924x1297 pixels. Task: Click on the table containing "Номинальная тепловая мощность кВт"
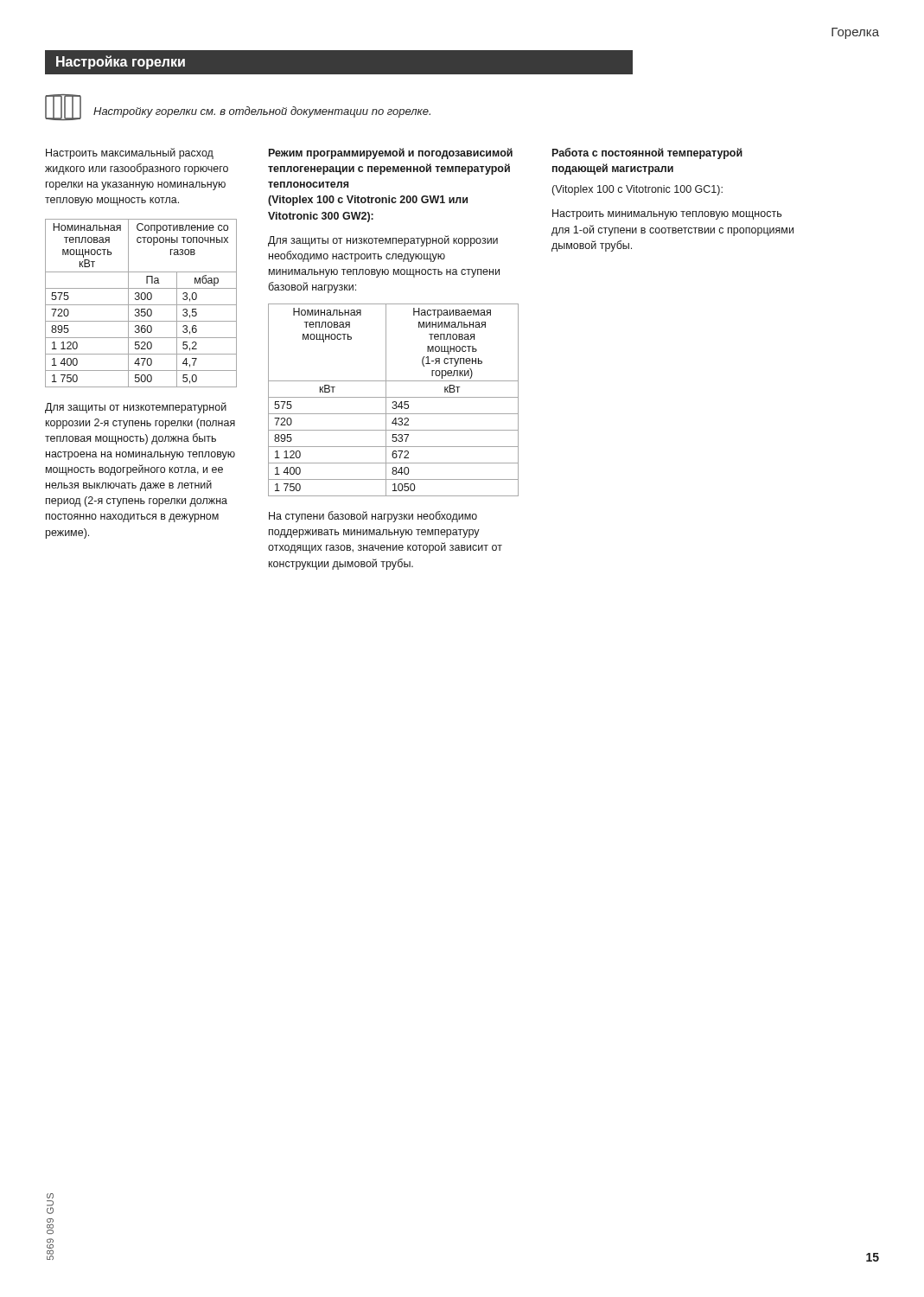point(141,303)
